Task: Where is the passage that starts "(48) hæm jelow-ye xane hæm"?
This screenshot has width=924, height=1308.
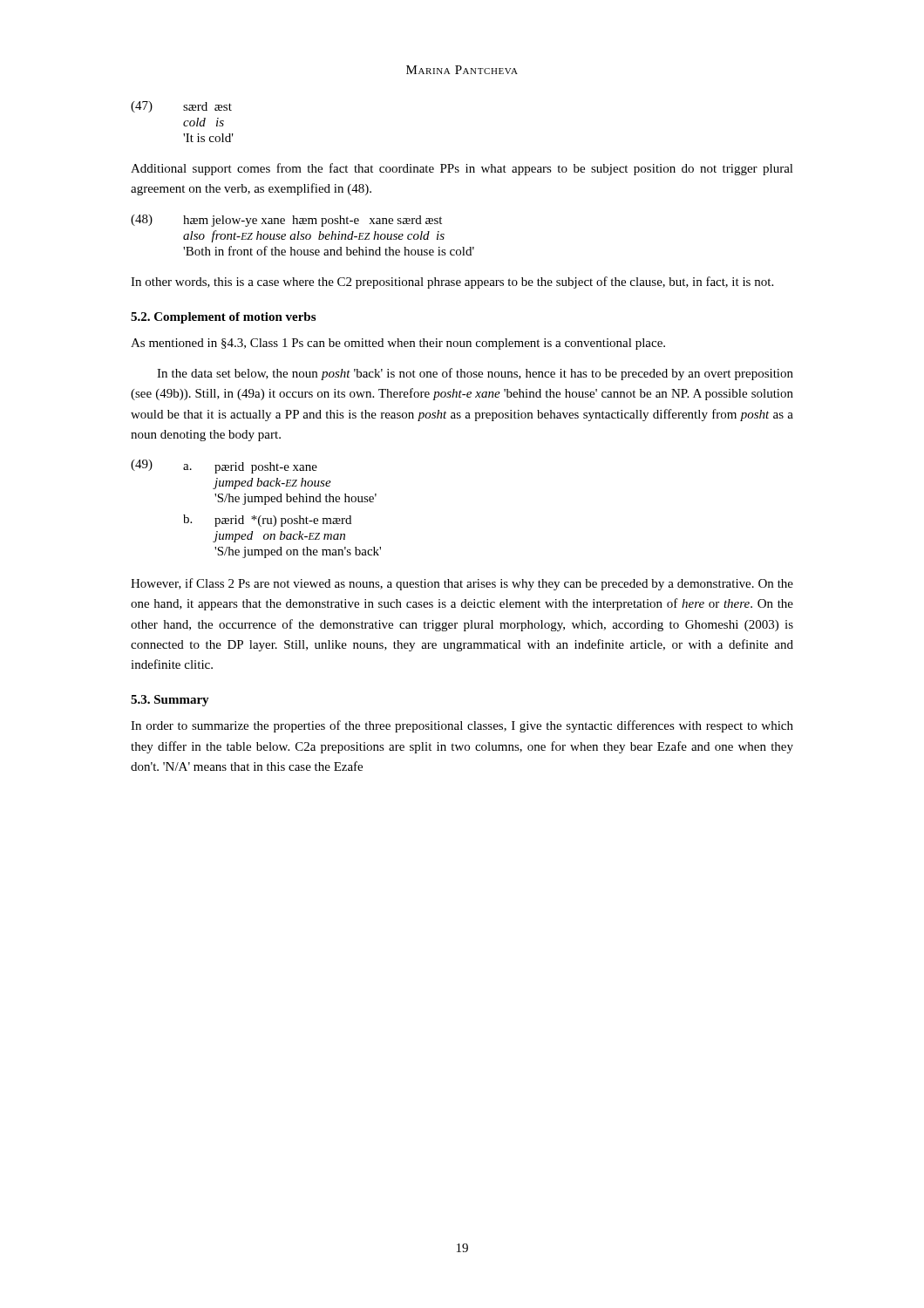Action: [x=462, y=235]
